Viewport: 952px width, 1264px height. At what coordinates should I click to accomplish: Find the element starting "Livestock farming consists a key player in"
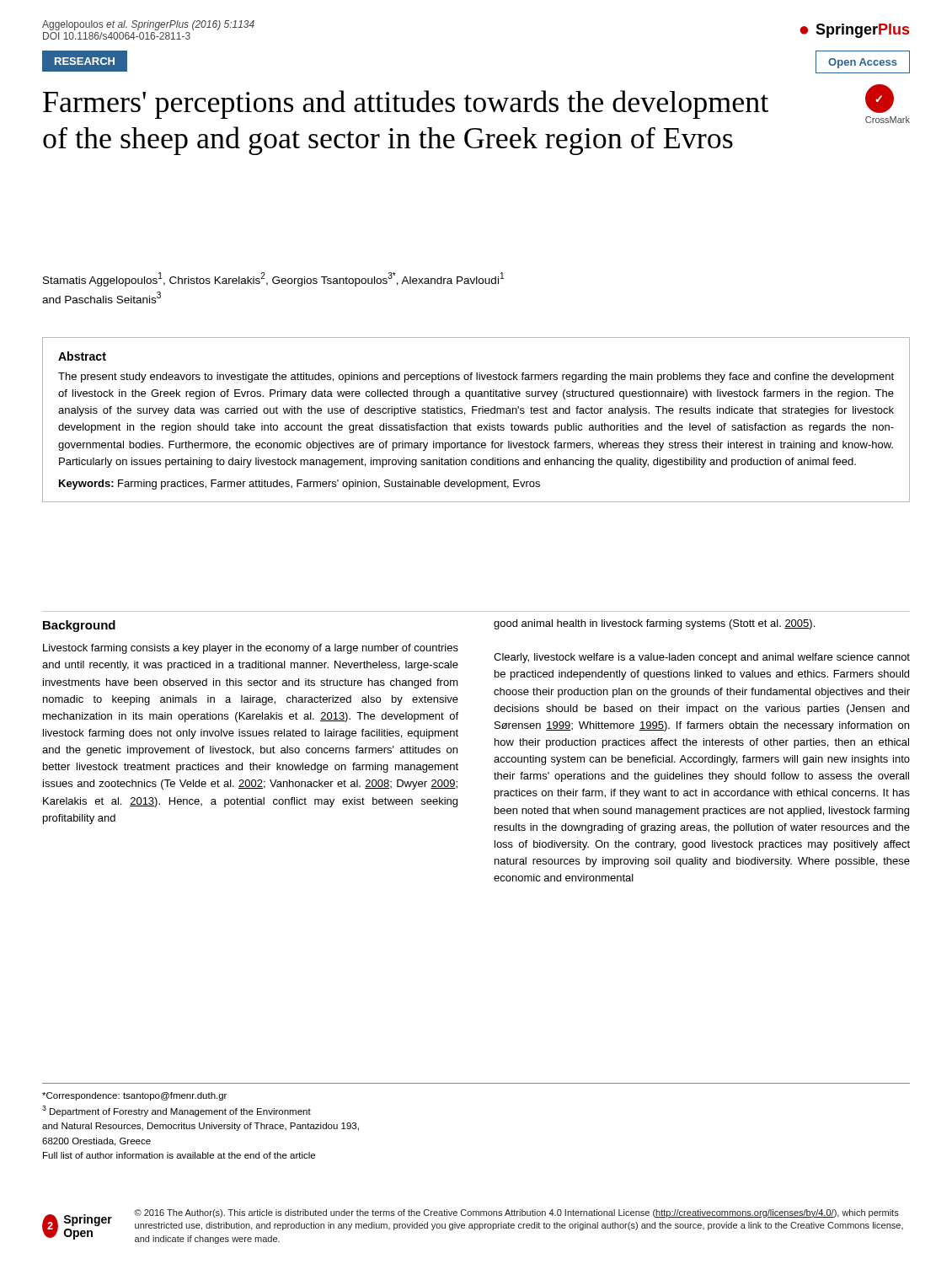(250, 733)
